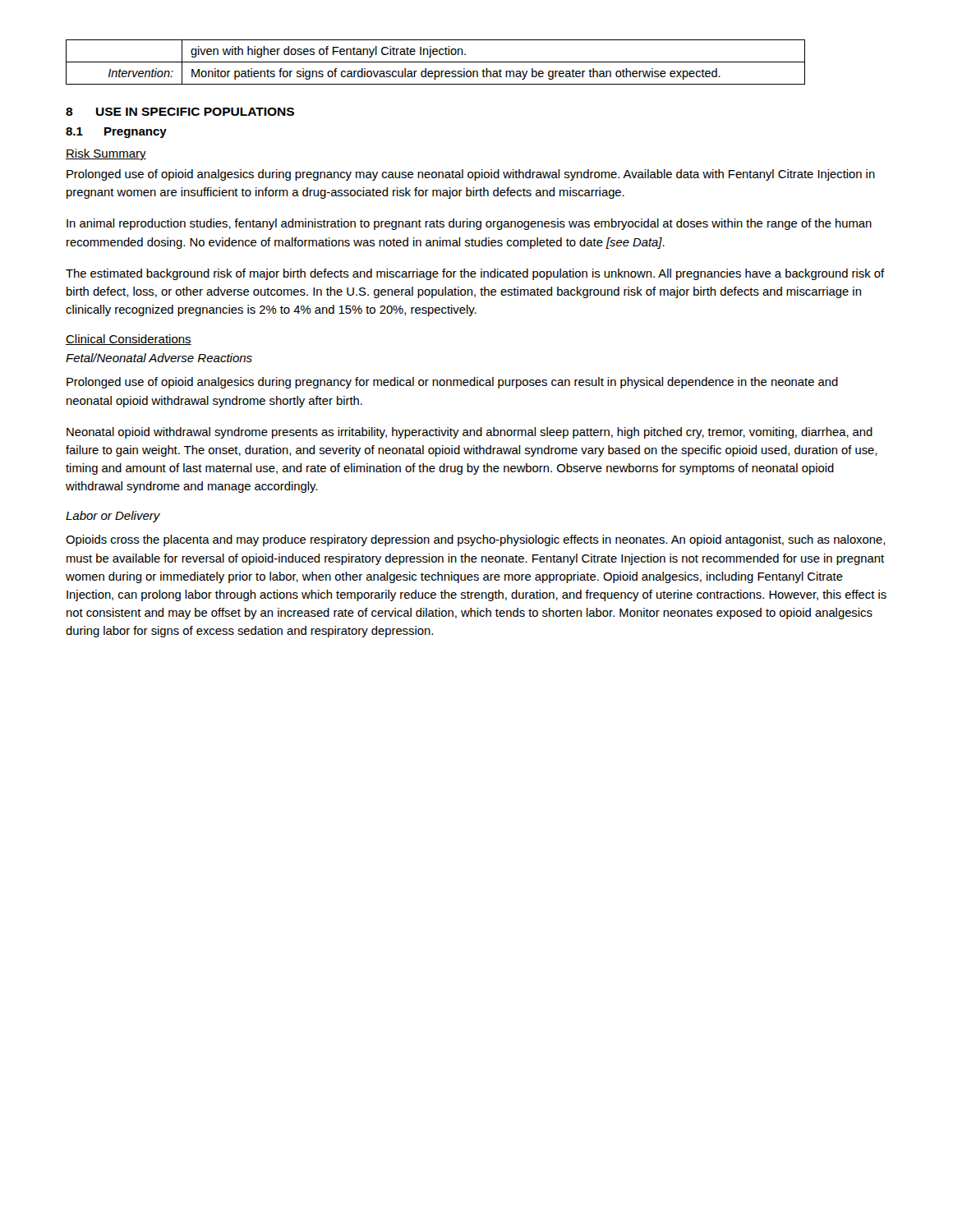Find the text starting "Clinical Considerations"
This screenshot has height=1232, width=953.
pyautogui.click(x=128, y=339)
